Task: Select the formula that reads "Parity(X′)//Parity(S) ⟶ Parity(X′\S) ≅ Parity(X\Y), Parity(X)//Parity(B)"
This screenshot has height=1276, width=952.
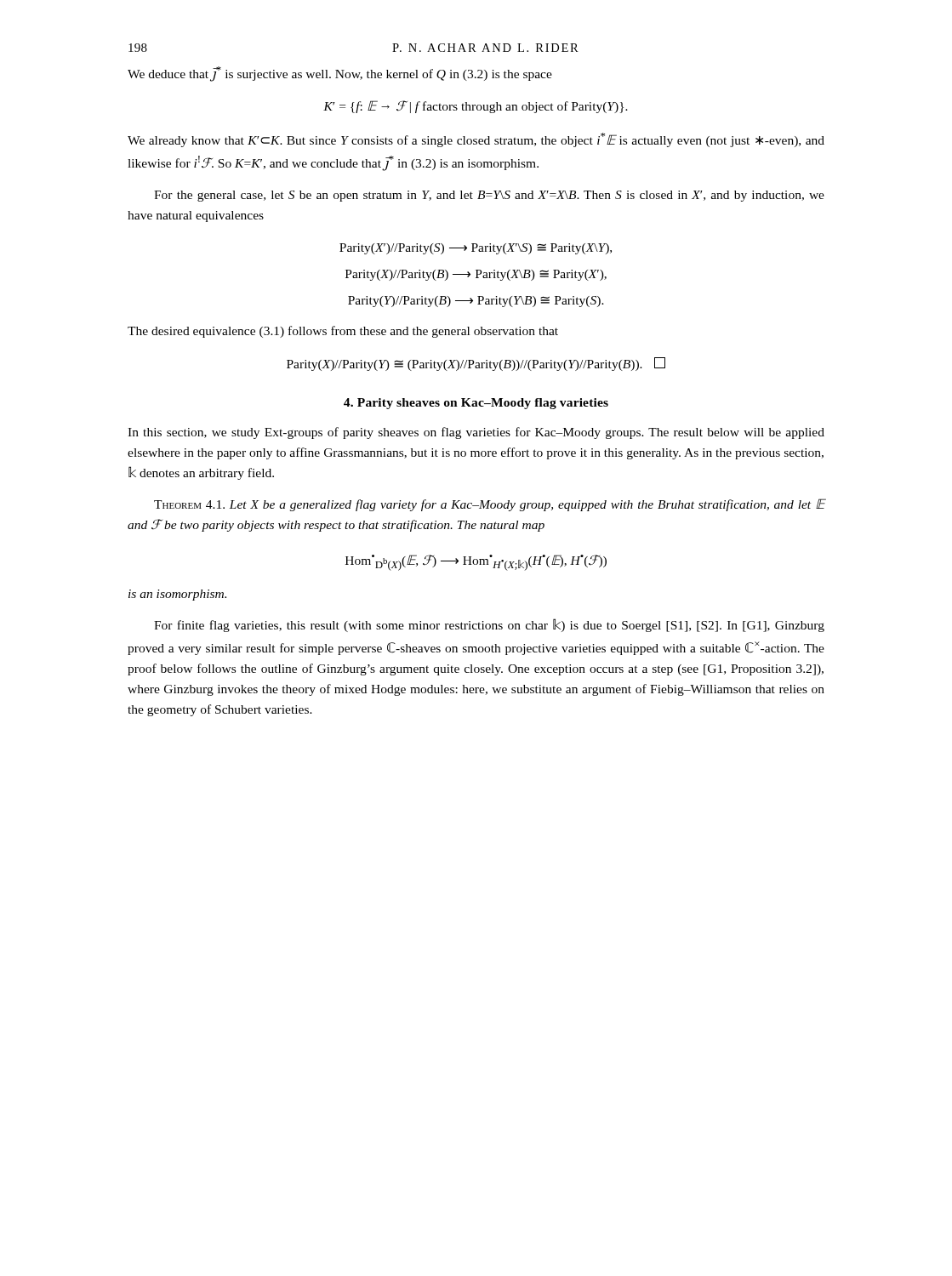Action: (476, 274)
